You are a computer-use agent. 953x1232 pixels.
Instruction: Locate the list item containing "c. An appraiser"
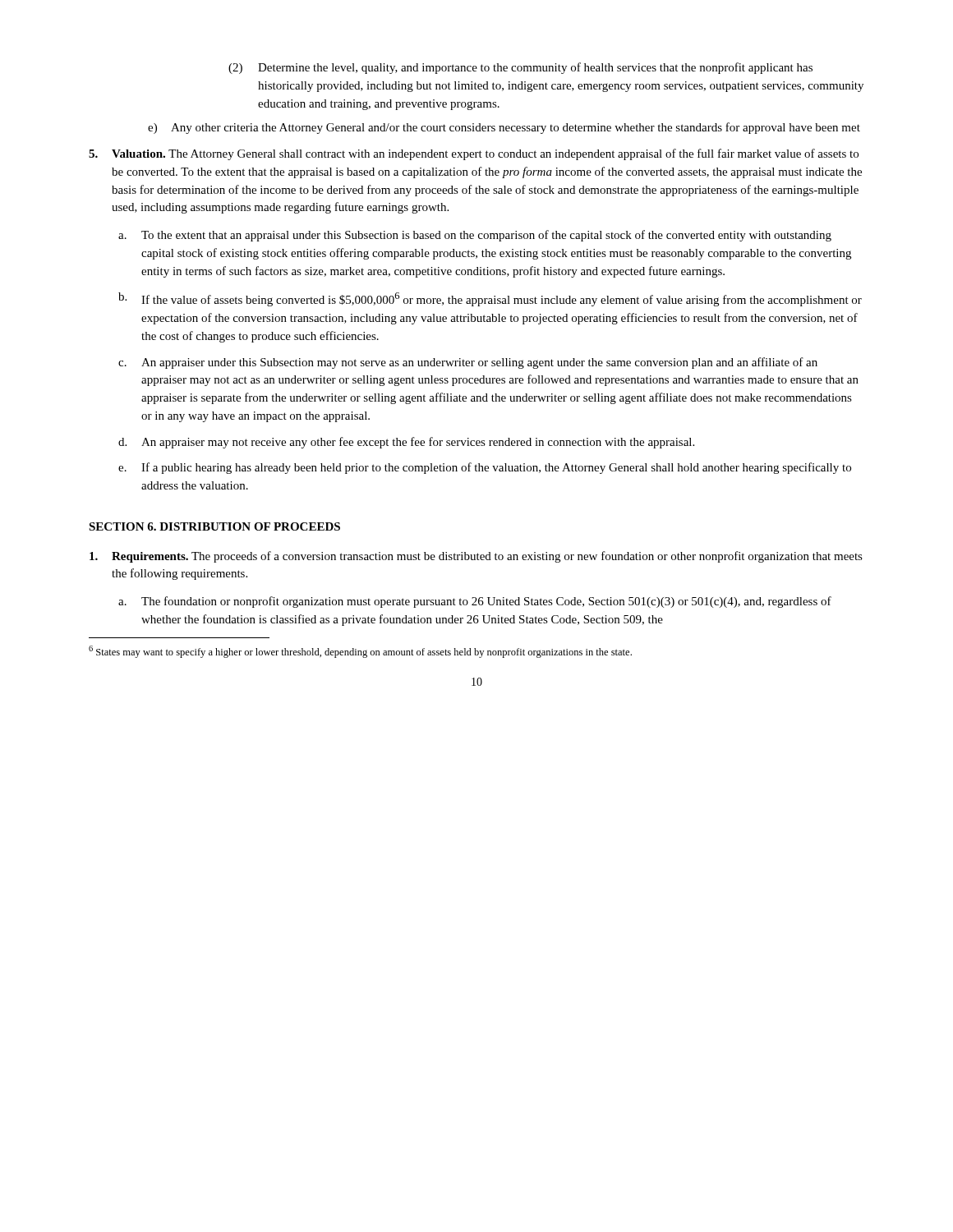(x=491, y=389)
